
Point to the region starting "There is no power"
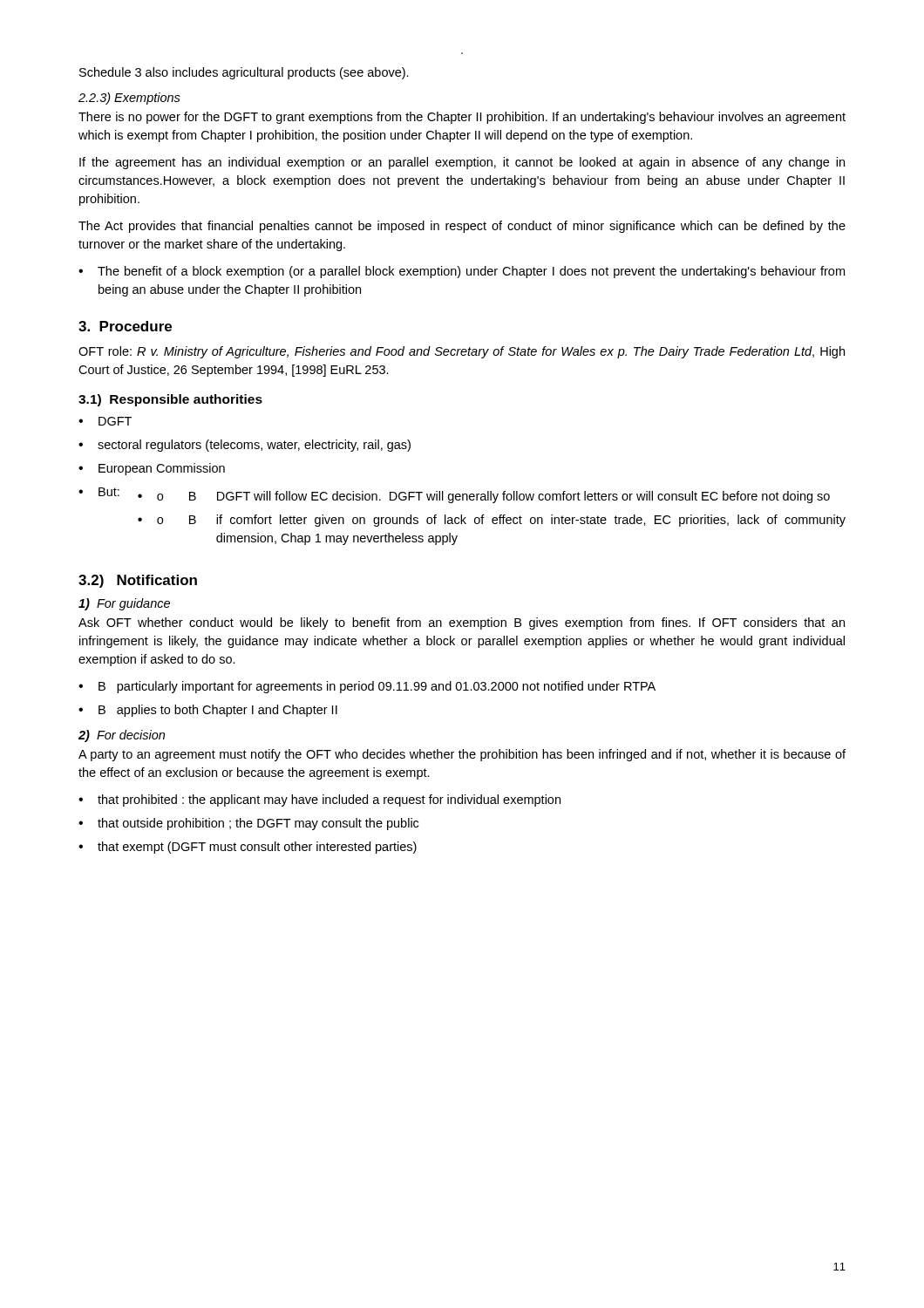[462, 126]
